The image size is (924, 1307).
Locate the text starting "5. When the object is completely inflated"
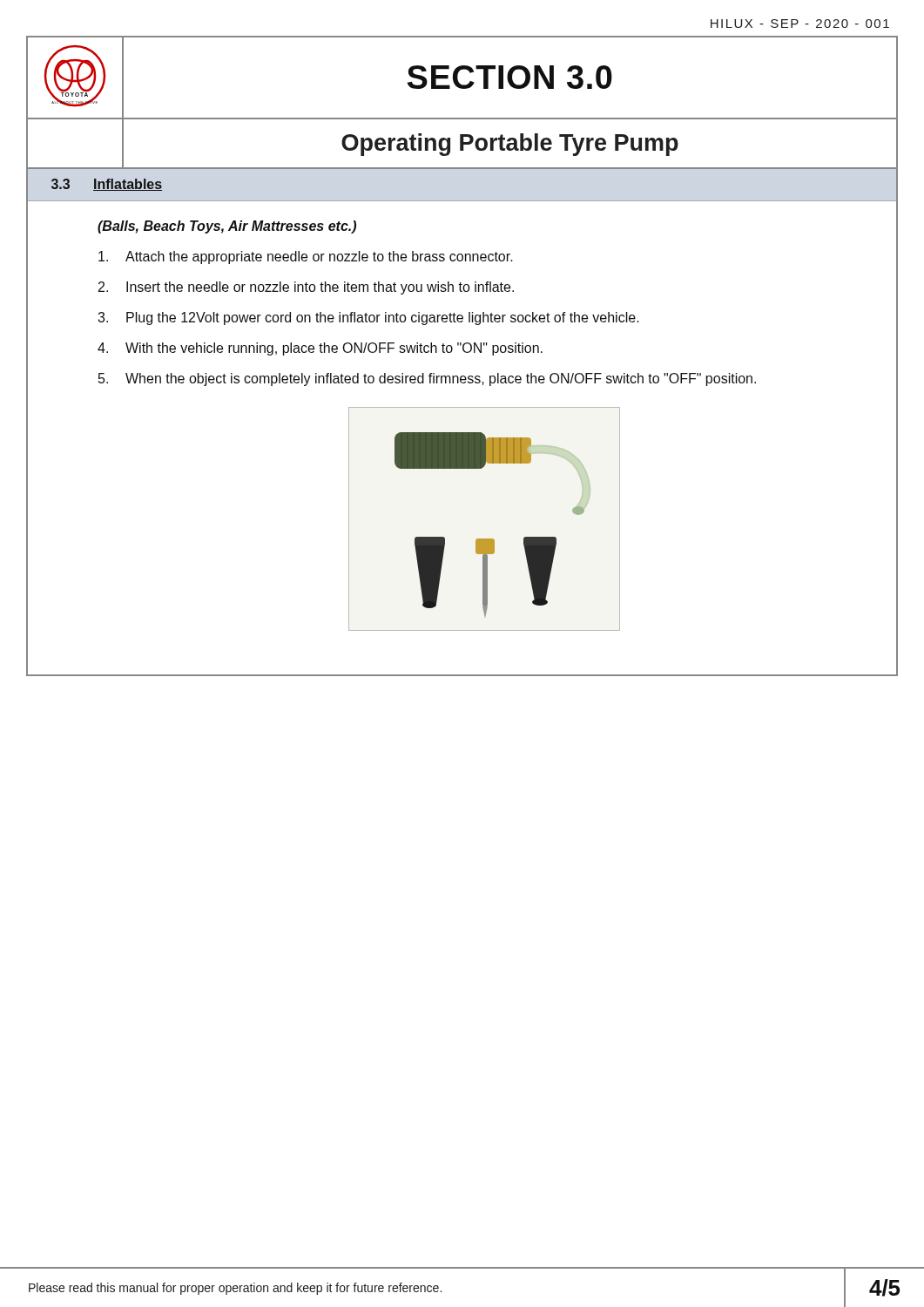coord(427,379)
